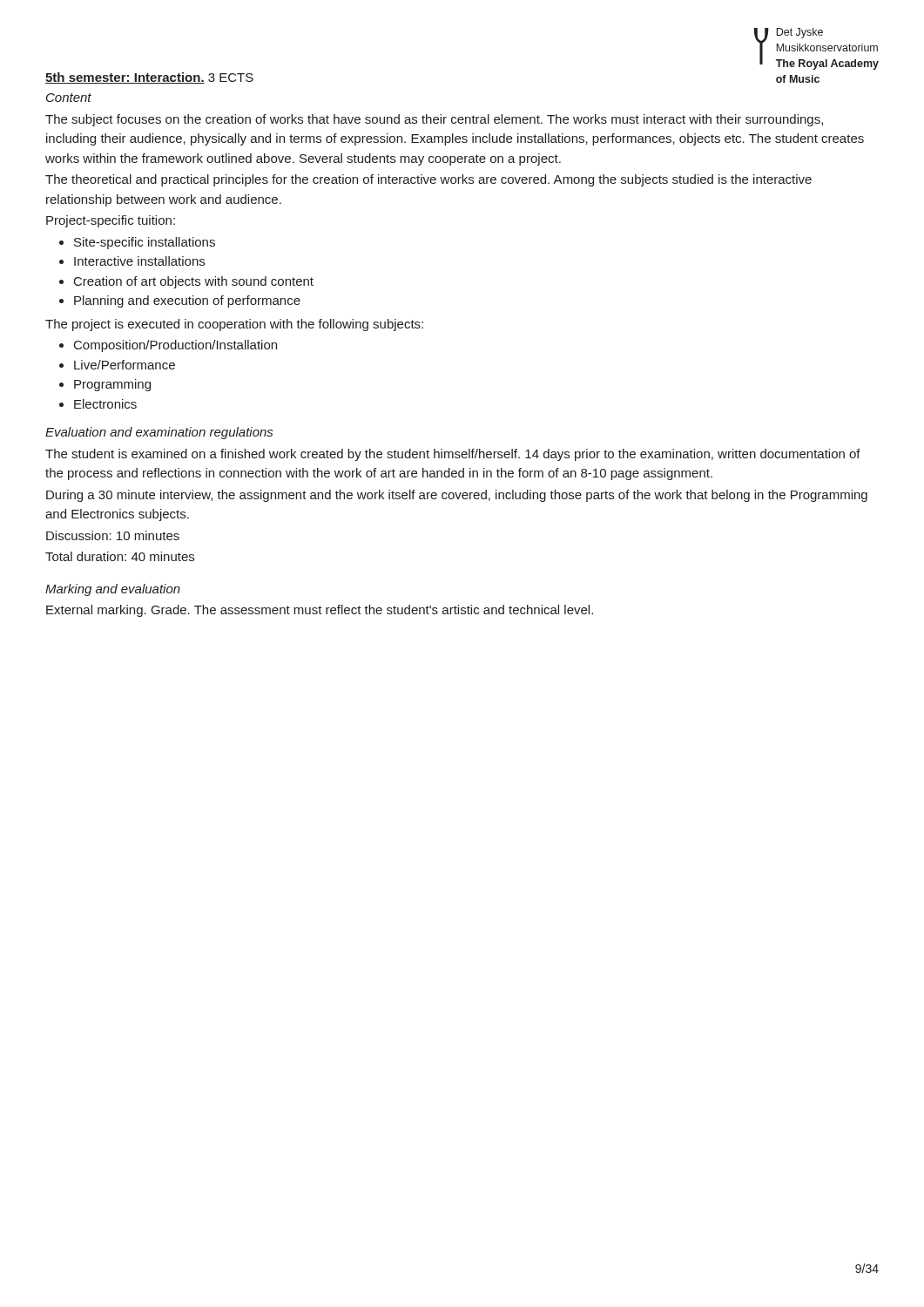This screenshot has height=1307, width=924.
Task: Navigate to the block starting "Total duration: 40 minutes"
Action: 120,556
